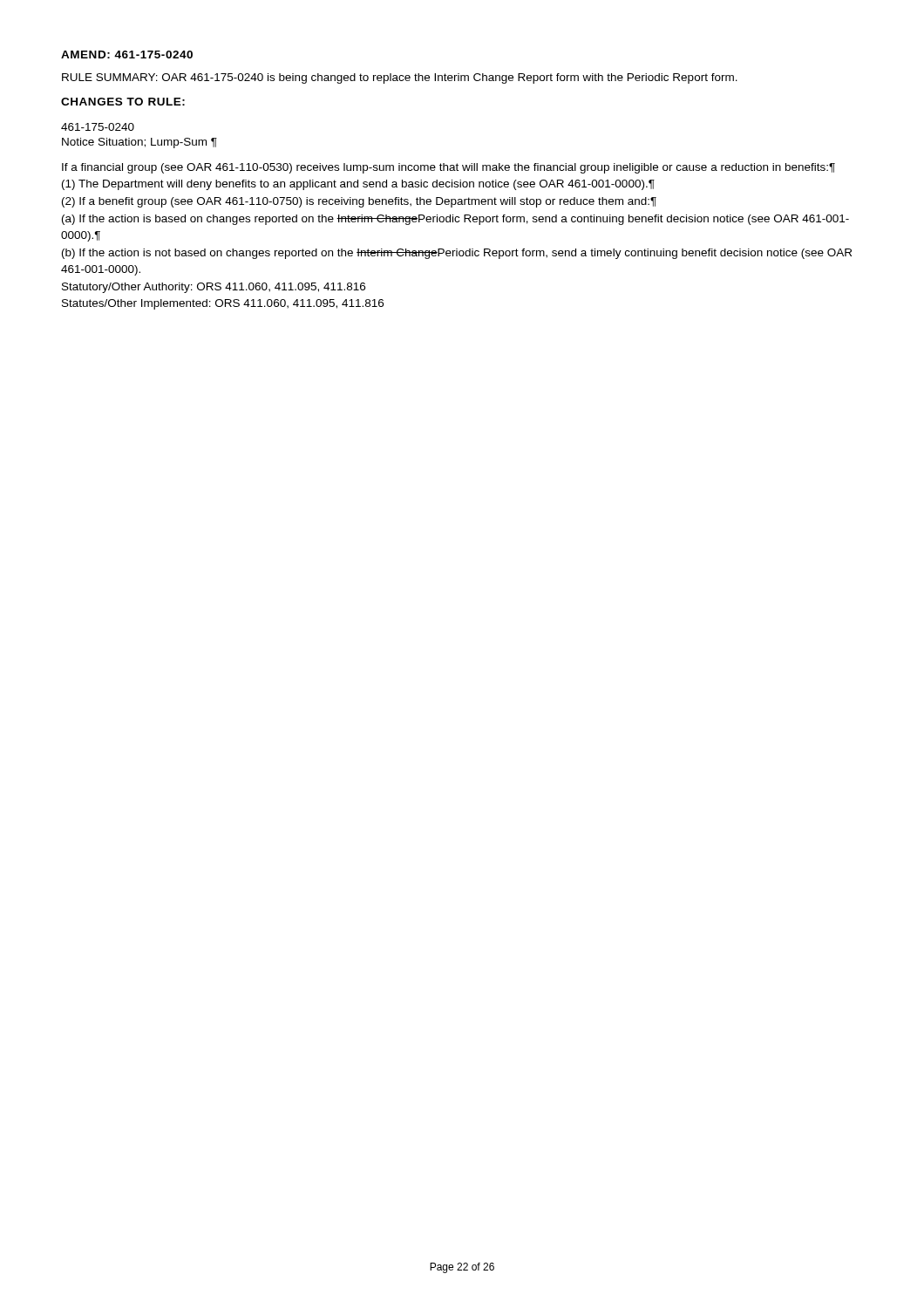Click on the text block with the text "RULE SUMMARY: OAR 461-175-0240 is being"
Image resolution: width=924 pixels, height=1308 pixels.
[399, 77]
